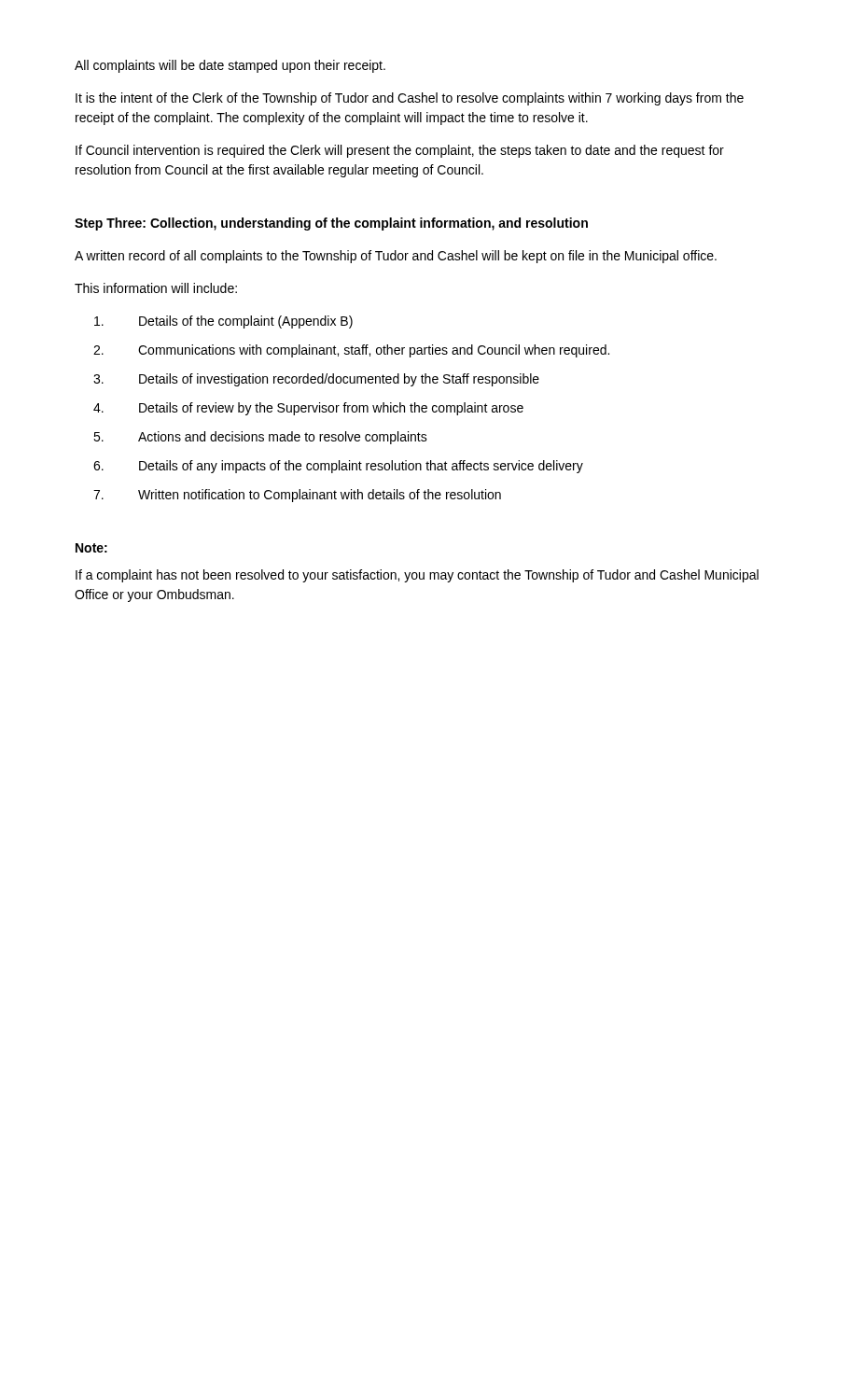Locate the list item with the text "3. Details of"

click(425, 379)
